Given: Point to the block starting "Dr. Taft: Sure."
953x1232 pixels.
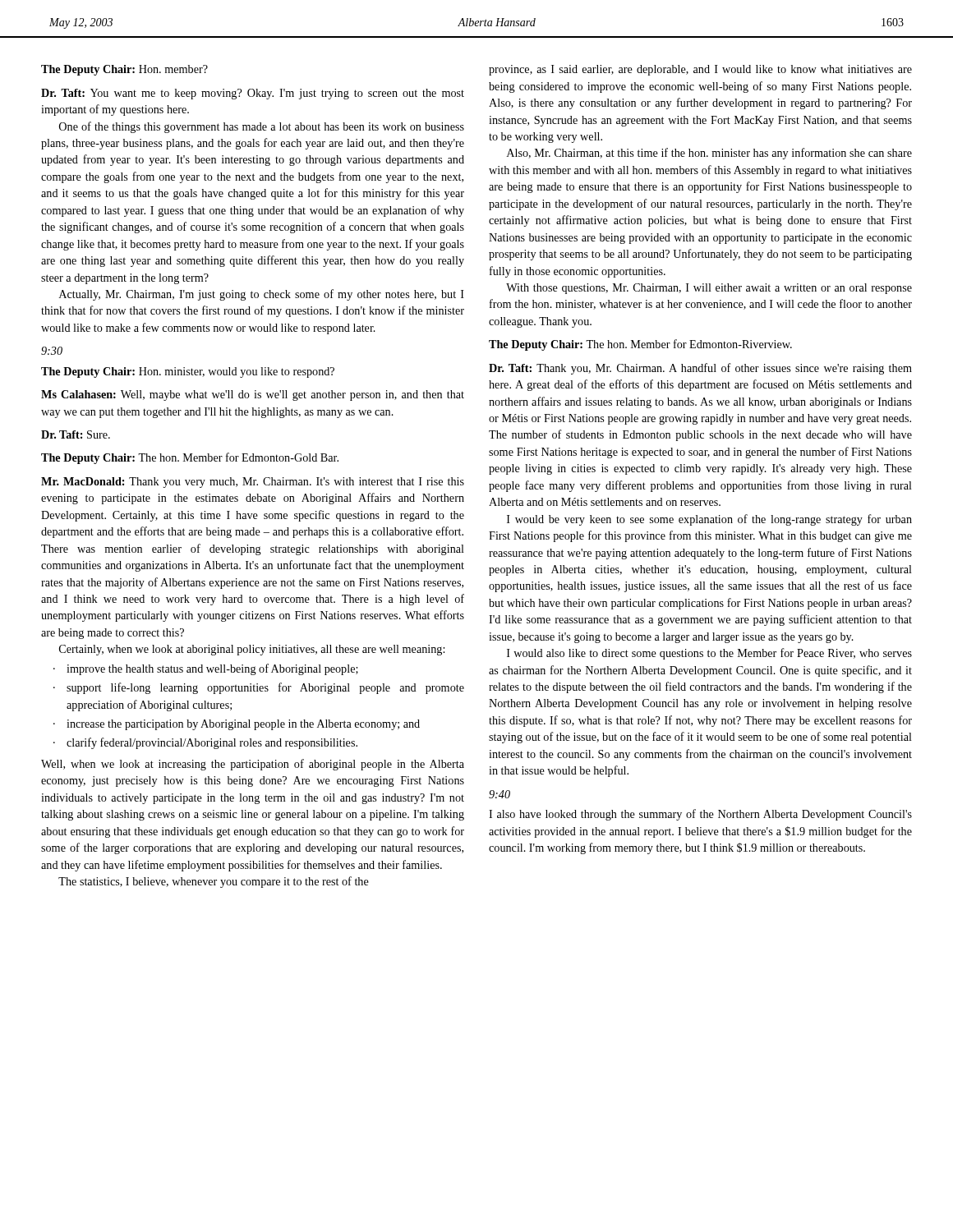Looking at the screenshot, I should [76, 434].
